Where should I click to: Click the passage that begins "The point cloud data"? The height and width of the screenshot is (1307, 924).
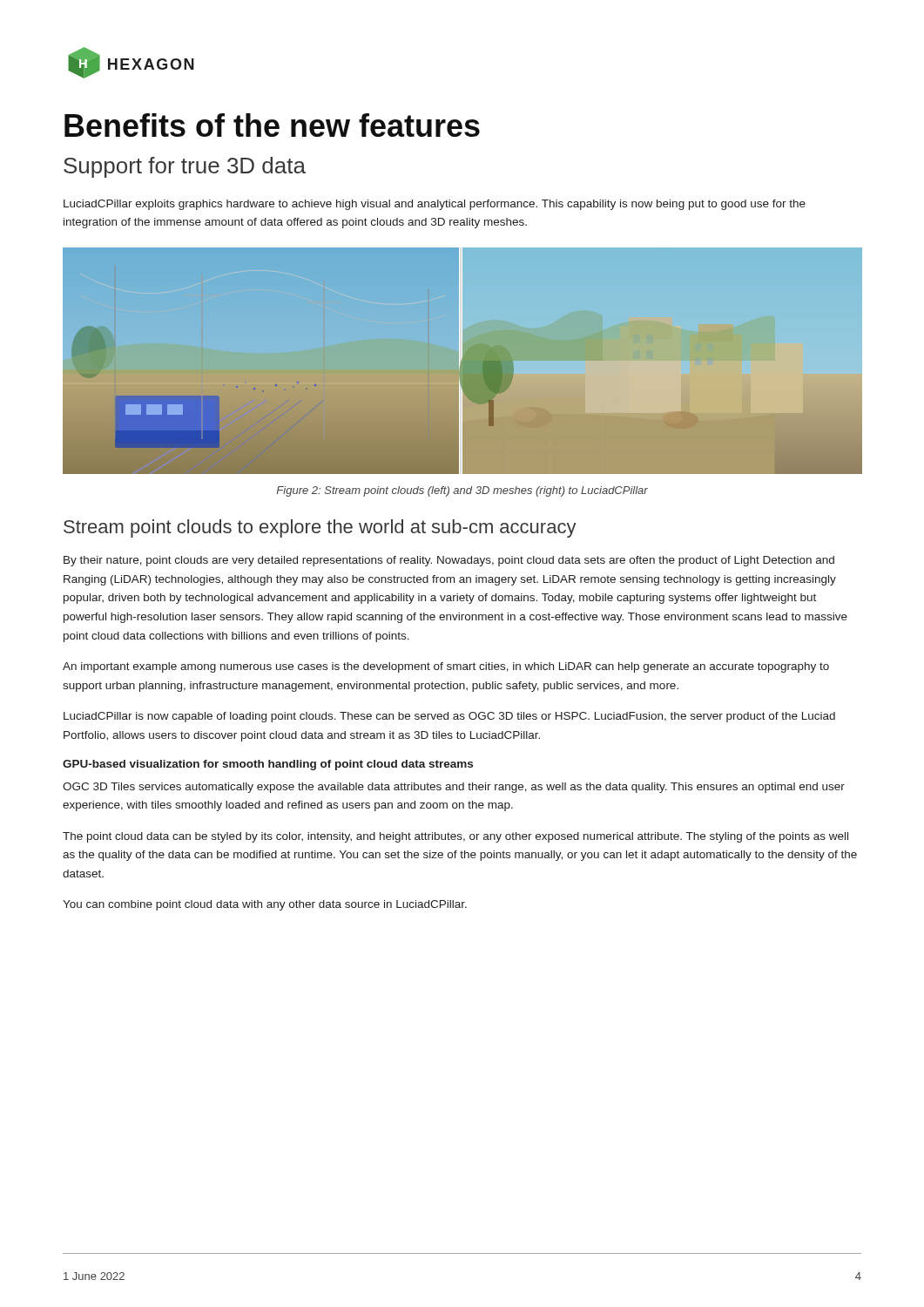[462, 855]
